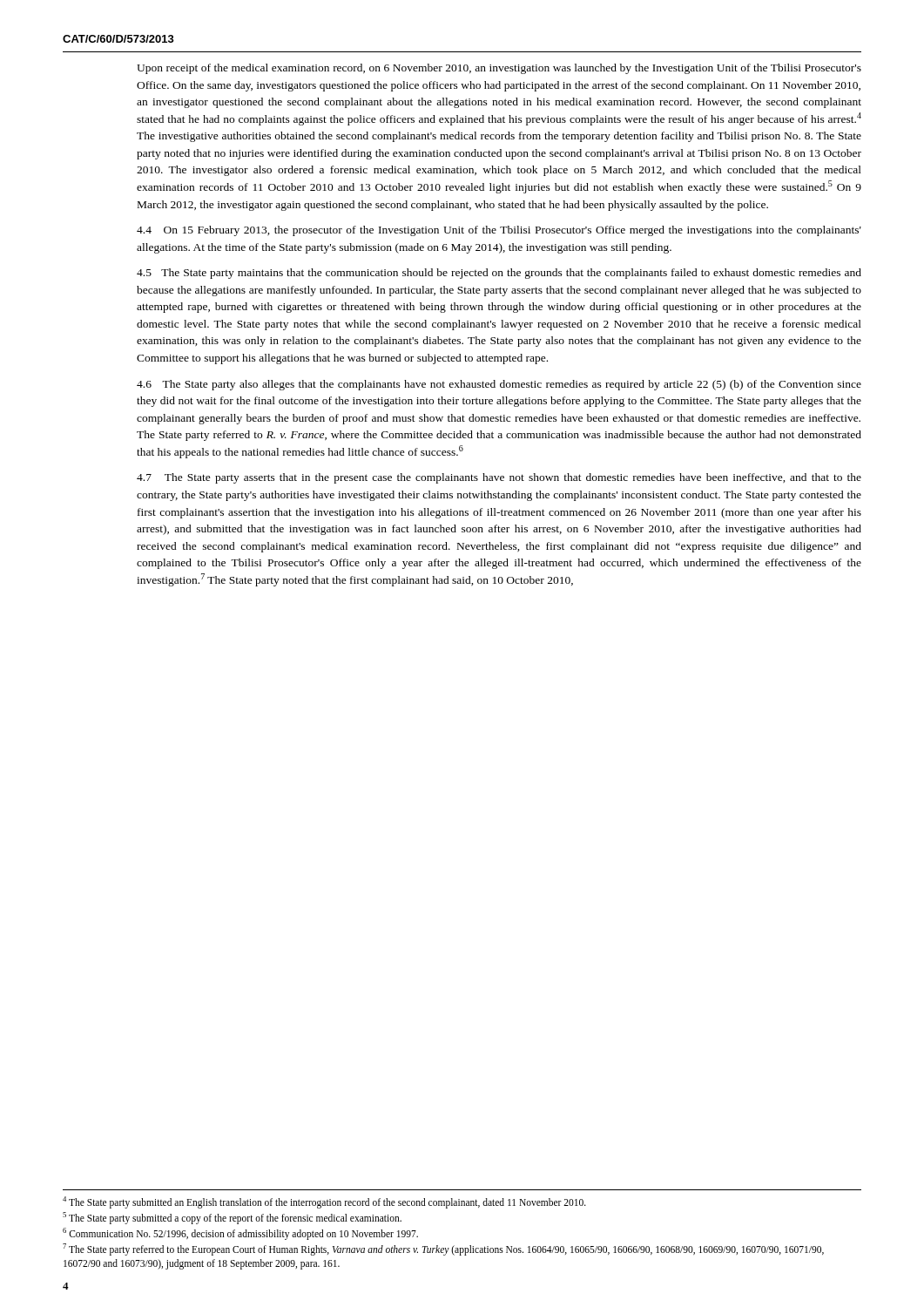This screenshot has height=1307, width=924.
Task: Find the text block that says "5 The State party maintains that"
Action: [x=499, y=315]
